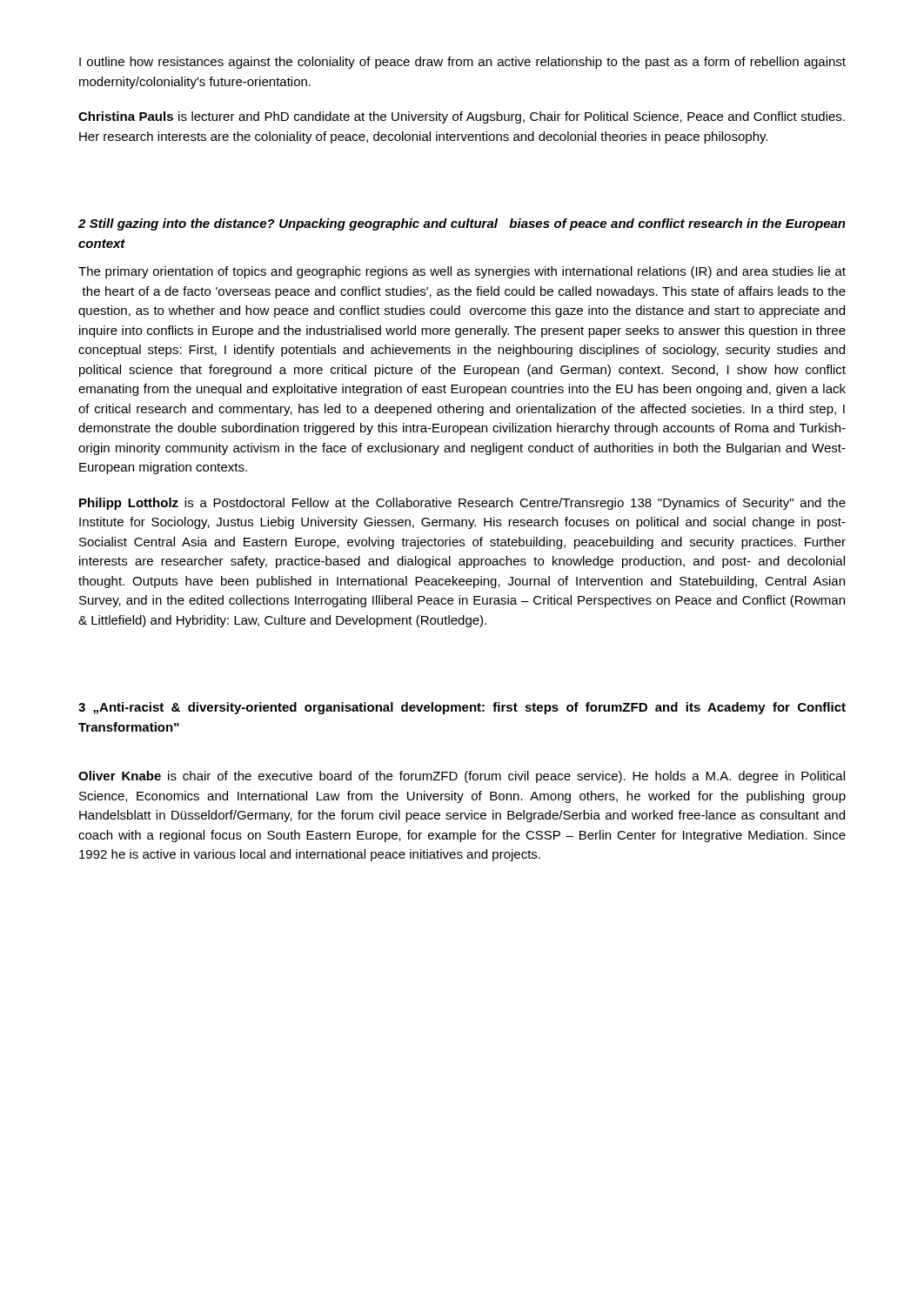Image resolution: width=924 pixels, height=1305 pixels.
Task: Navigate to the text starting "The primary orientation"
Action: [462, 369]
